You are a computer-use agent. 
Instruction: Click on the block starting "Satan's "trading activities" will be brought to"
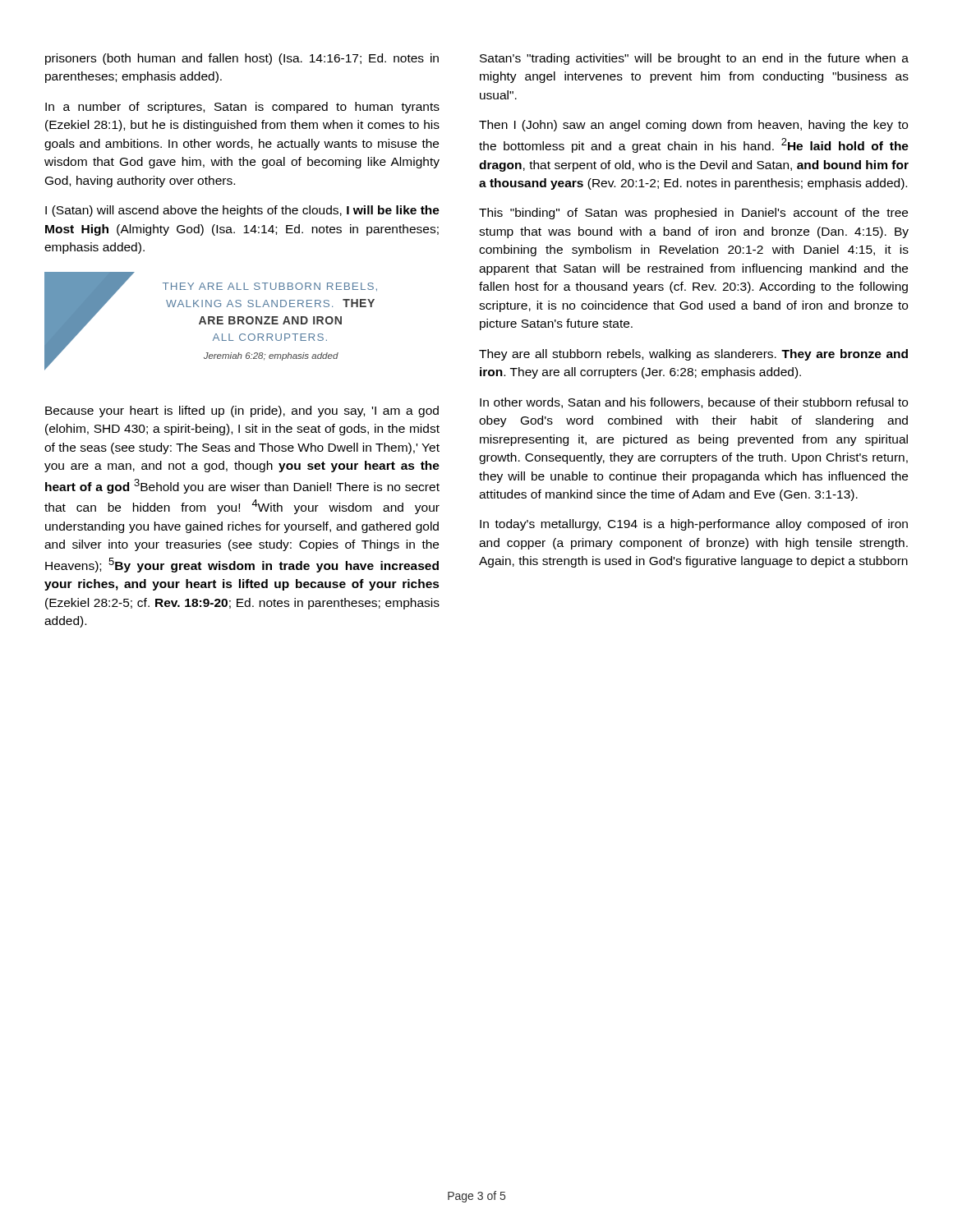point(694,77)
